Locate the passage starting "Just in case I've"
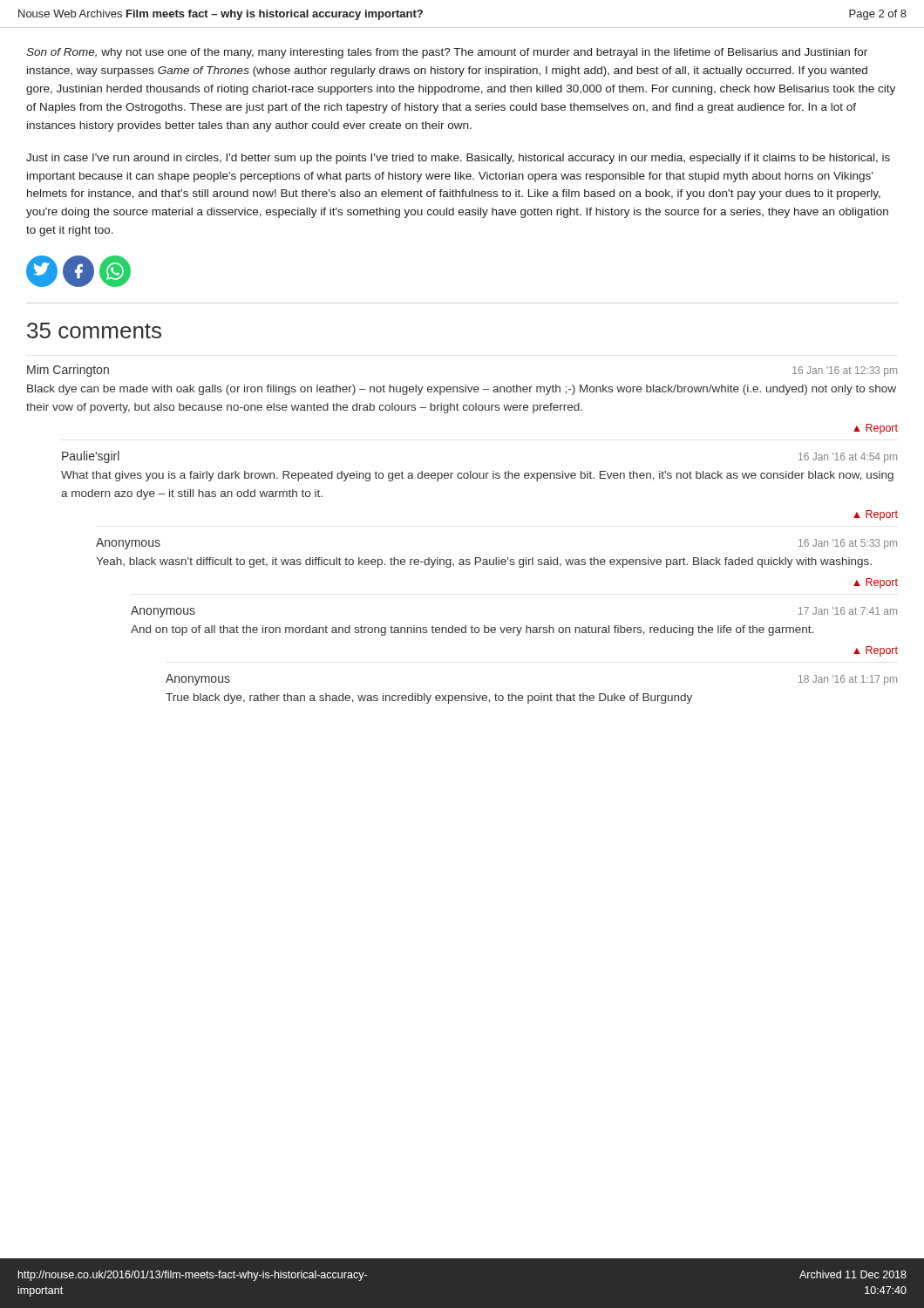This screenshot has width=924, height=1308. pos(458,194)
